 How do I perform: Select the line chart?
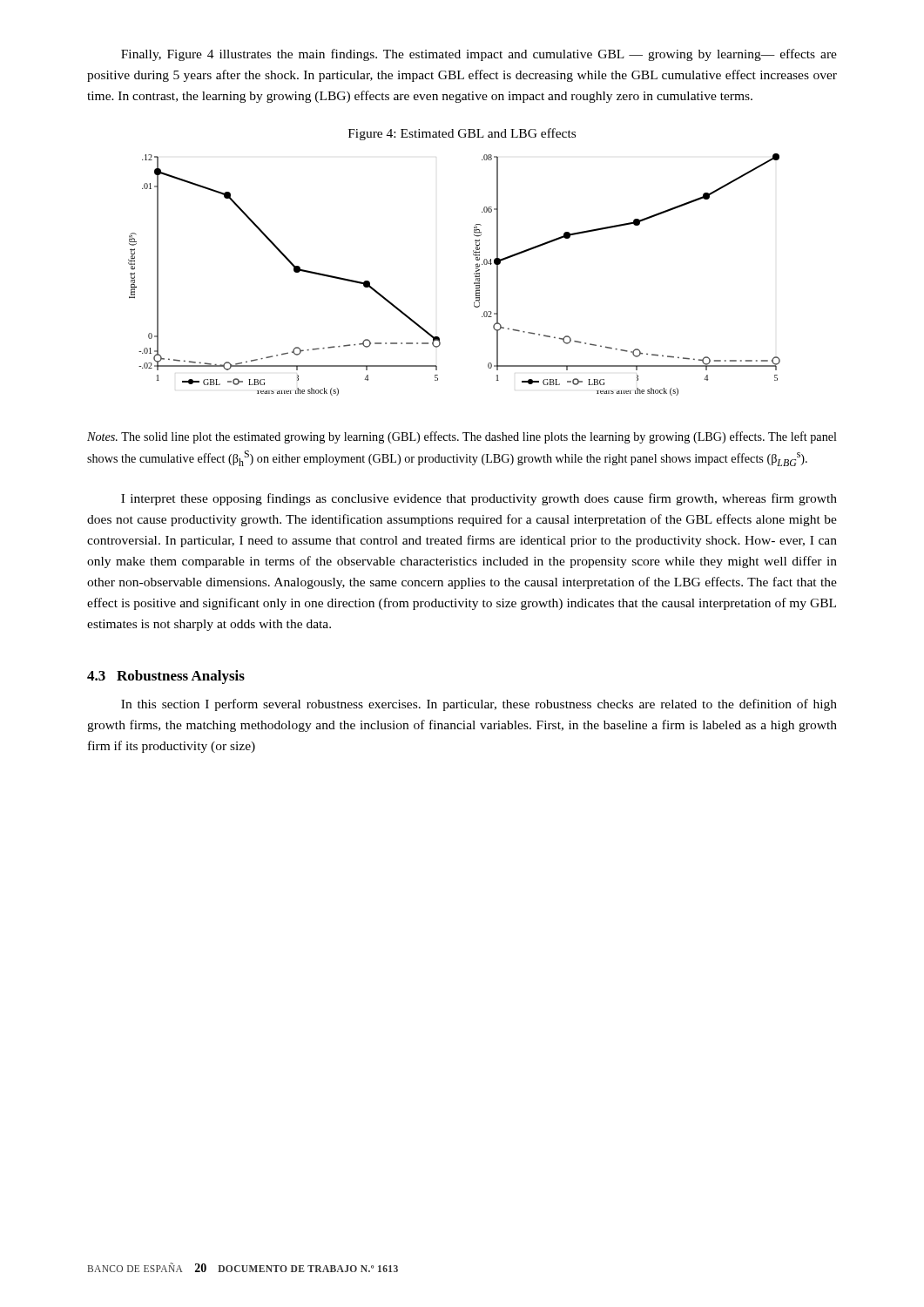tap(462, 283)
